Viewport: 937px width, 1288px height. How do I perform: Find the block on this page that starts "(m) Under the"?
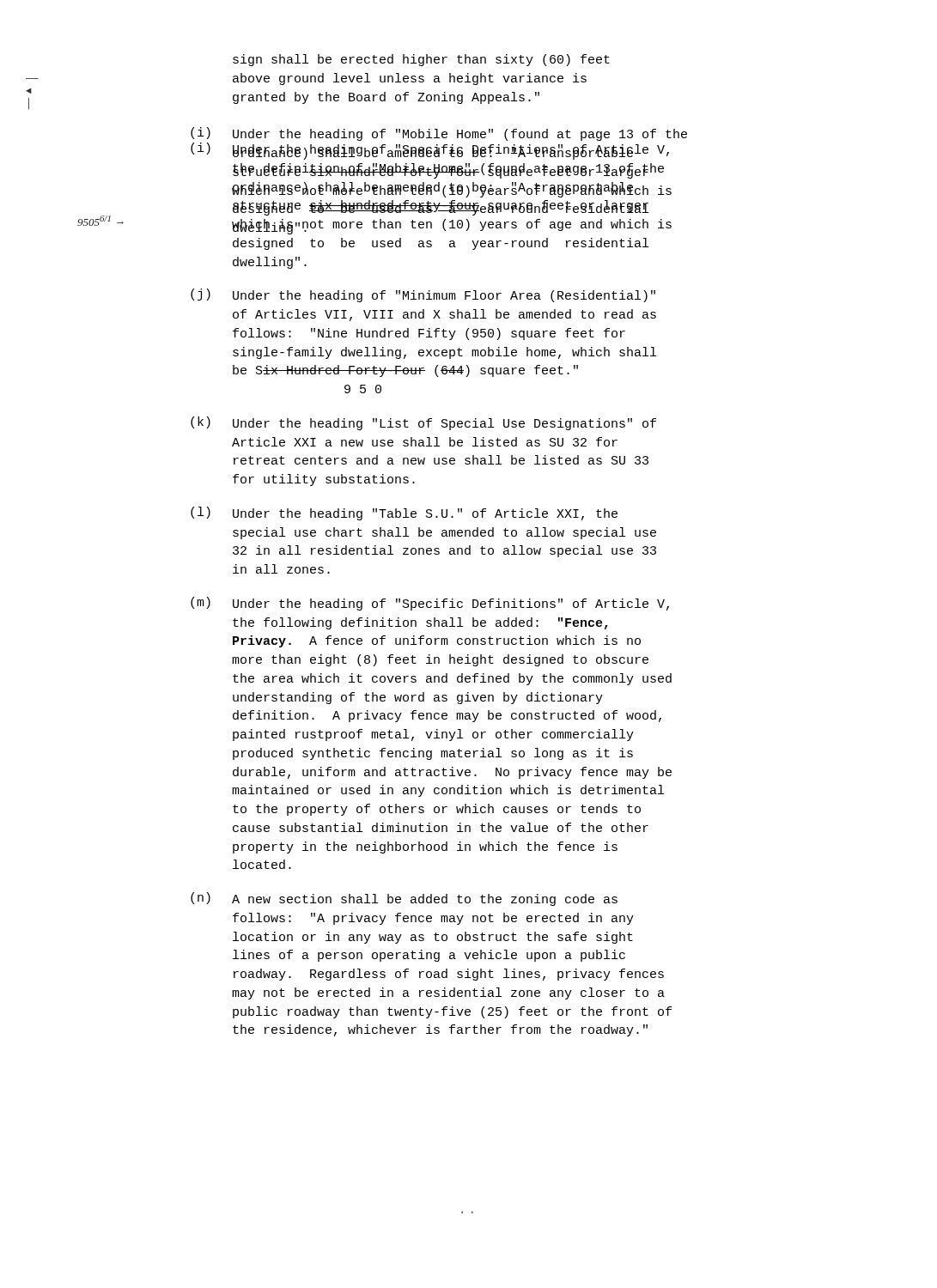pyautogui.click(x=533, y=736)
